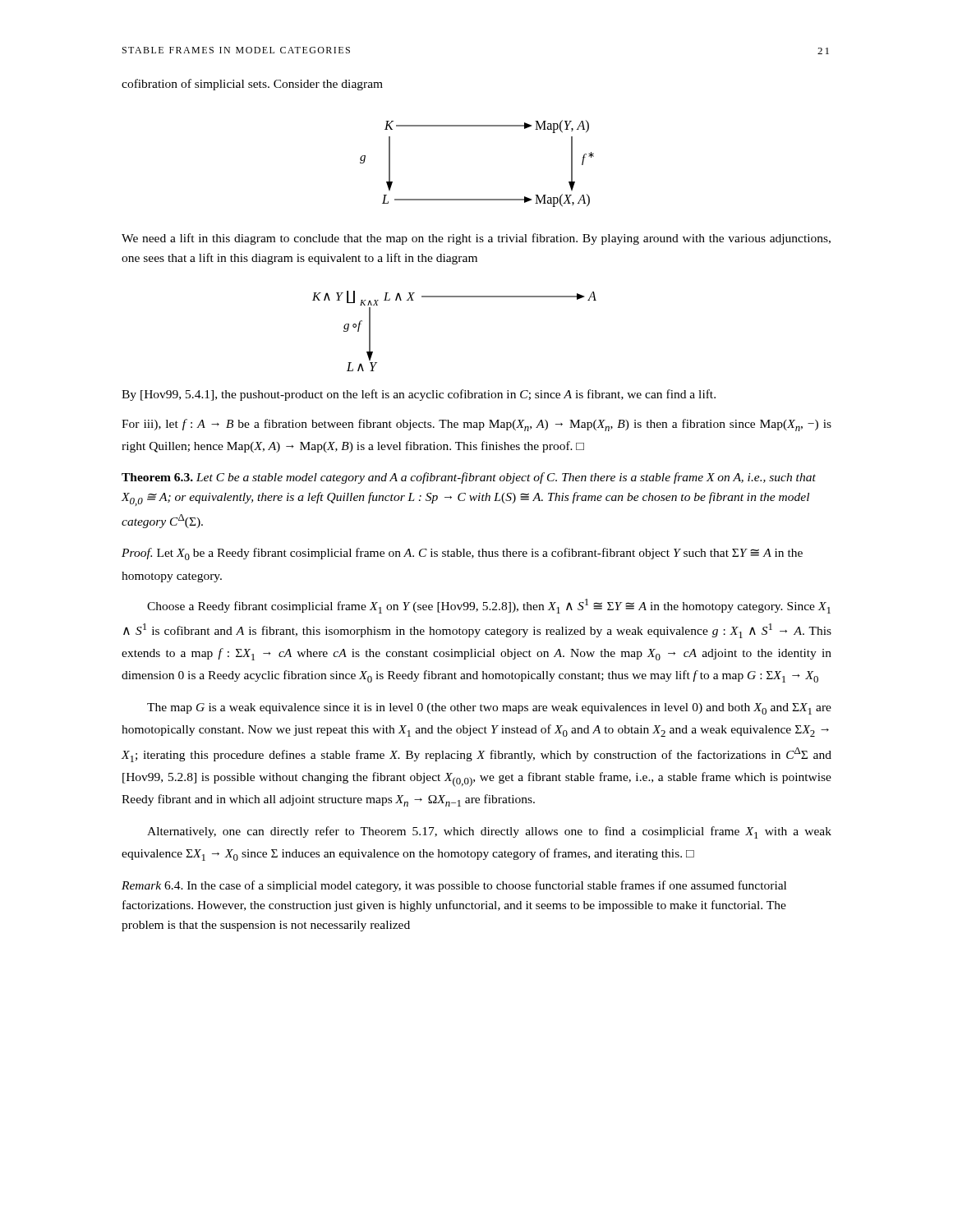Image resolution: width=953 pixels, height=1232 pixels.
Task: Click on the block starting "cofibration of simplicial sets. Consider the diagram"
Action: pyautogui.click(x=252, y=83)
